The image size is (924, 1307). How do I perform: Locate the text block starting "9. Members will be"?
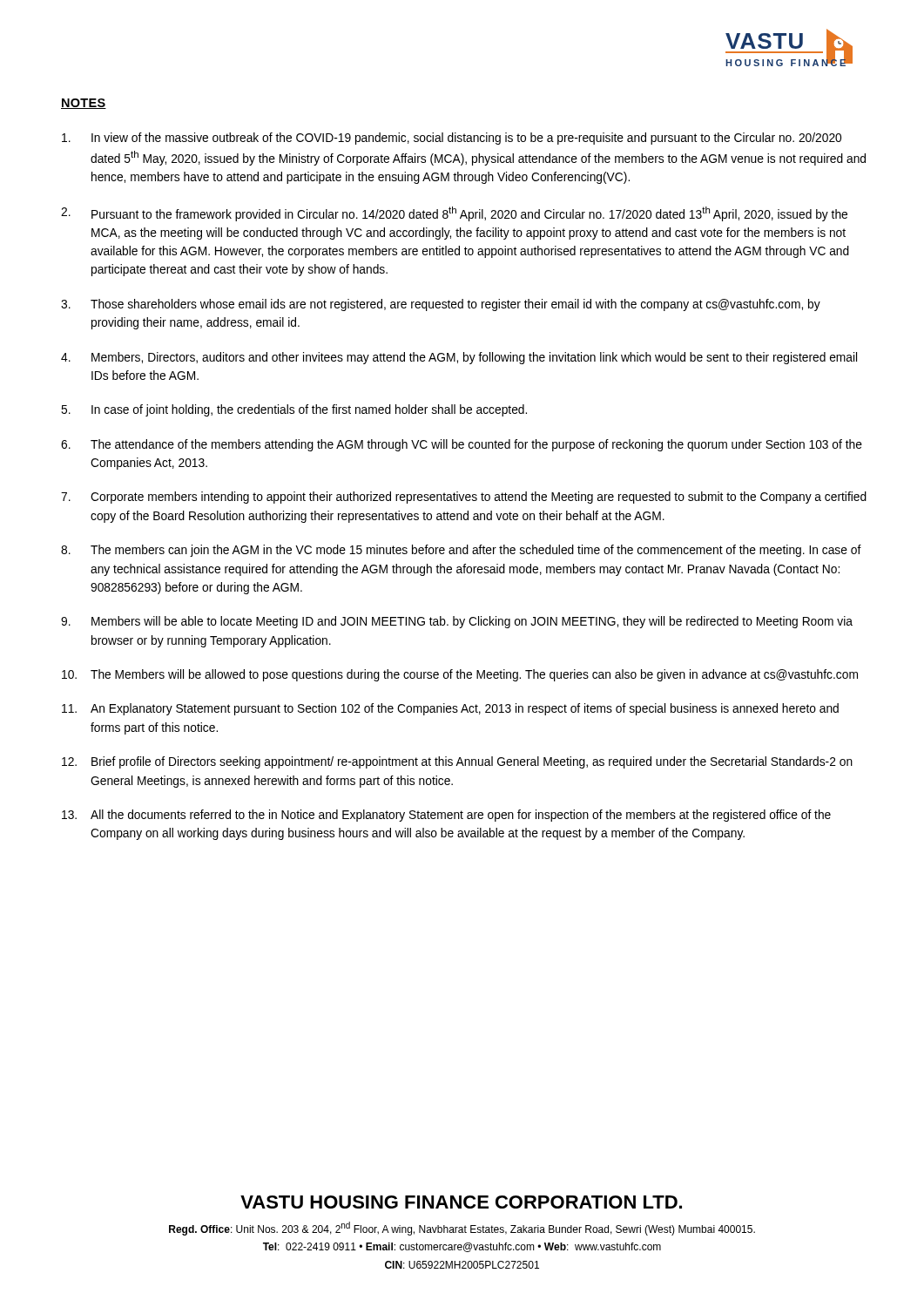(464, 631)
